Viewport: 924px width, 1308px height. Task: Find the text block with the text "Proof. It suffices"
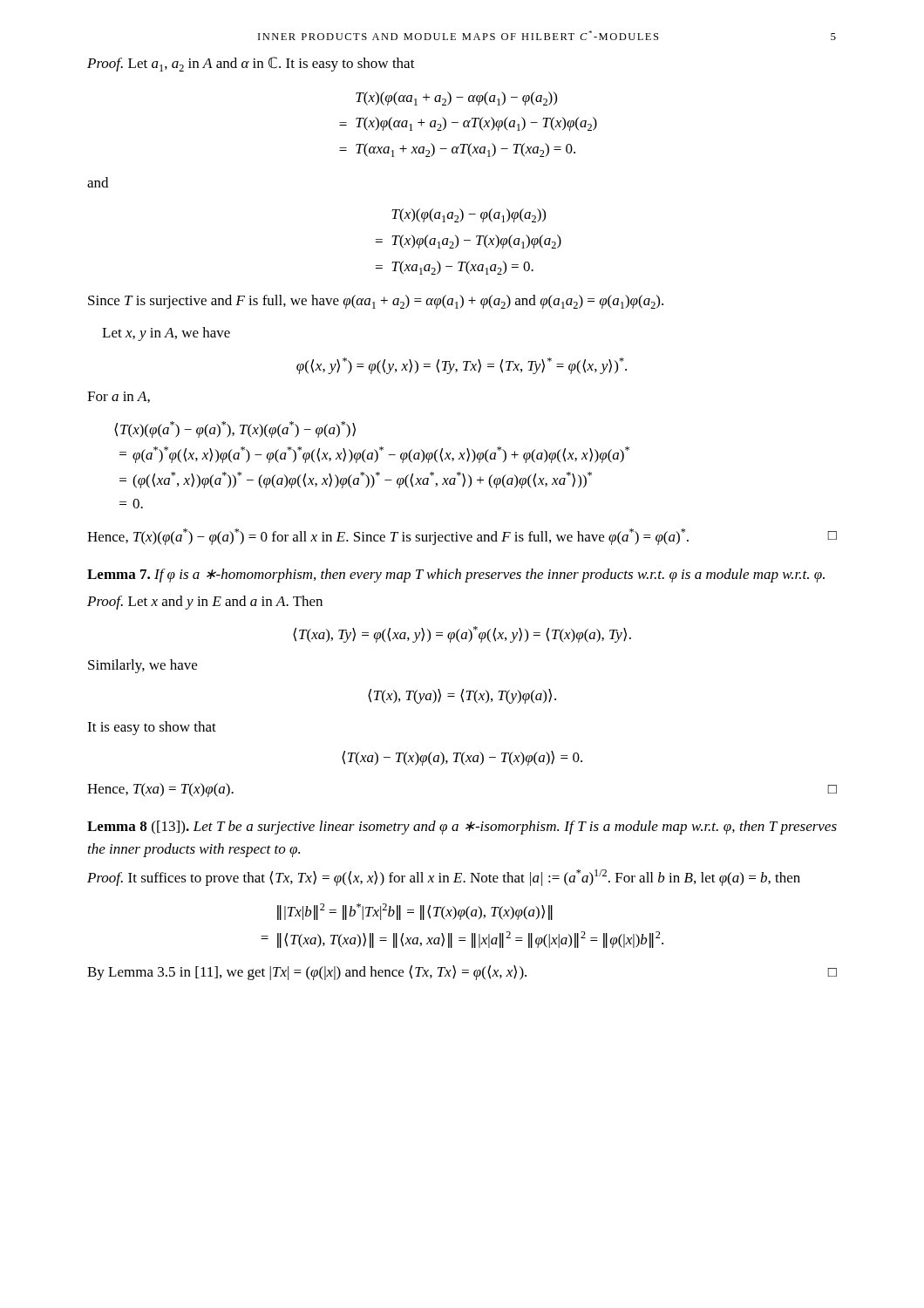pos(444,876)
